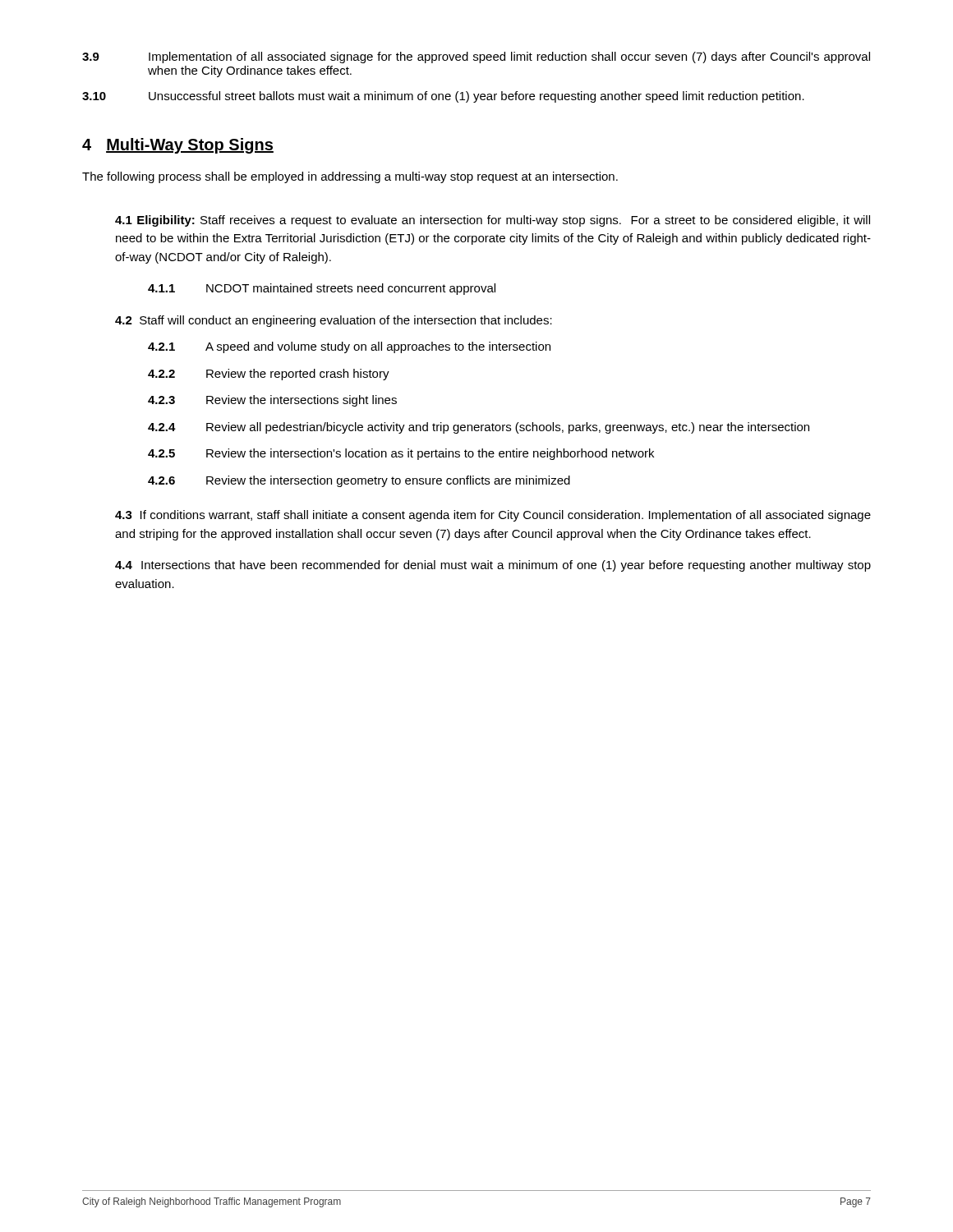Point to the text block starting "4.3 If conditions"
Image resolution: width=953 pixels, height=1232 pixels.
click(493, 524)
